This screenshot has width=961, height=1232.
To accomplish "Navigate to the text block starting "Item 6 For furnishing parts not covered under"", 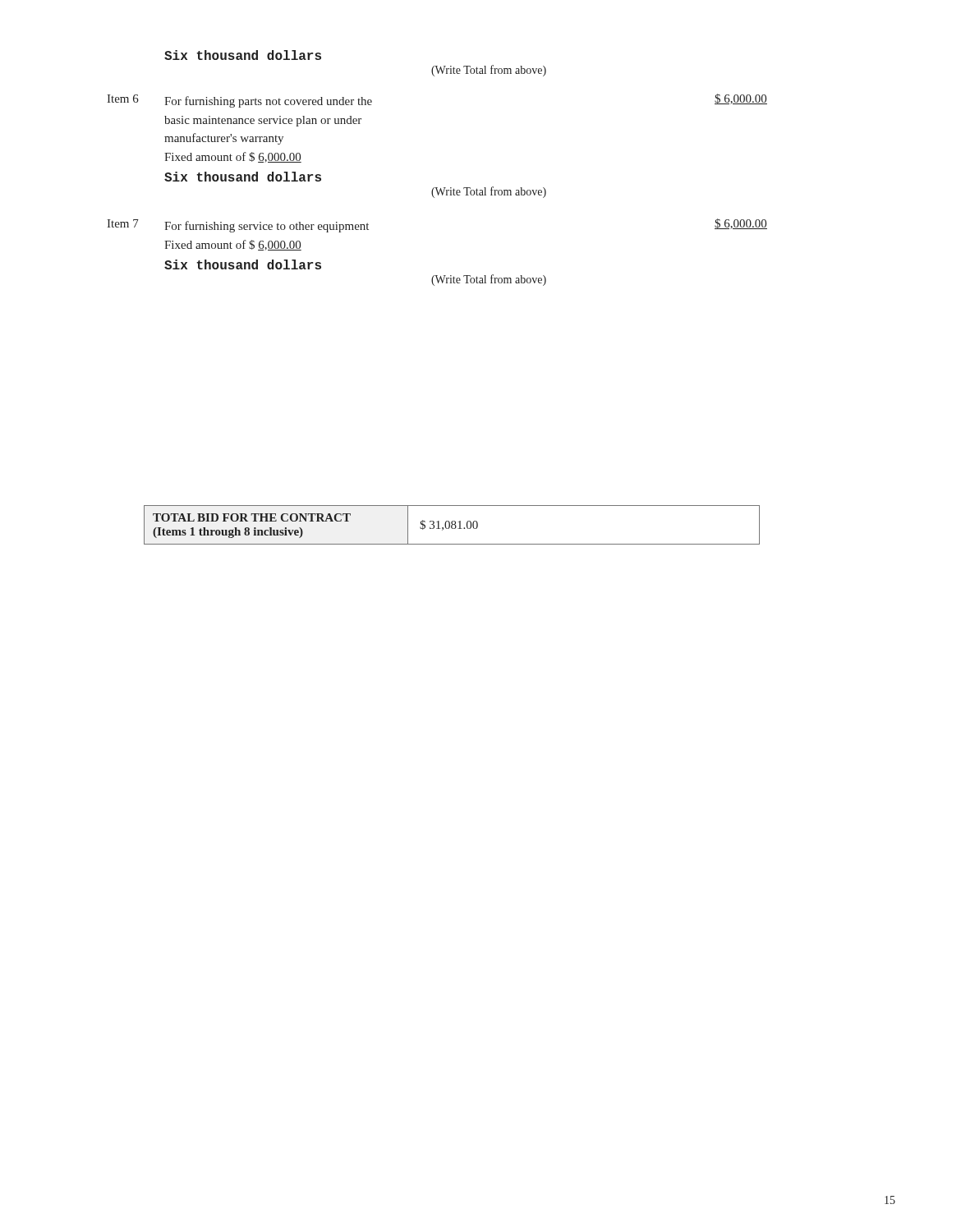I will 121,101.
